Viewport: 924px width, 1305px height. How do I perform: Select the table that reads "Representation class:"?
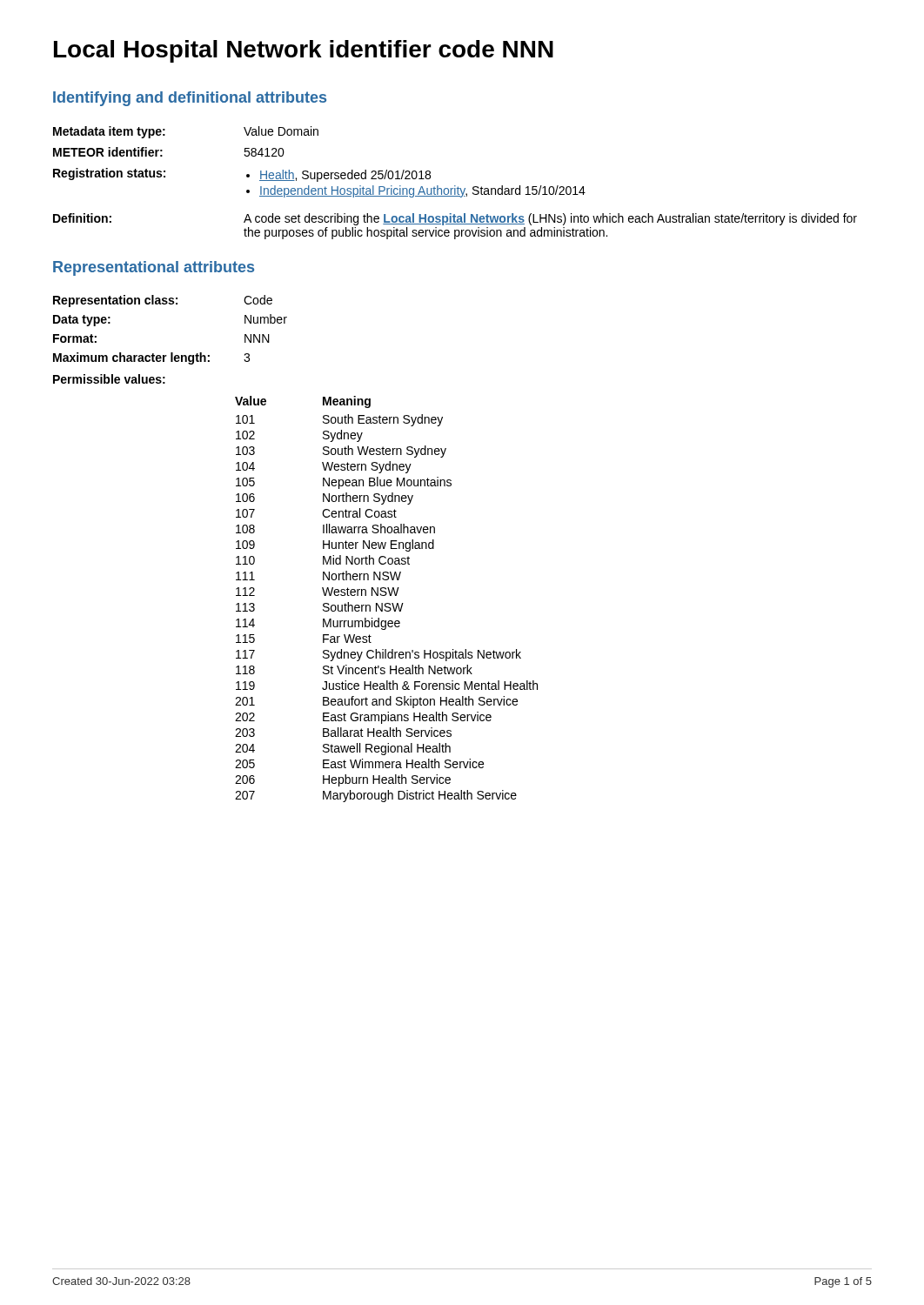(x=462, y=339)
